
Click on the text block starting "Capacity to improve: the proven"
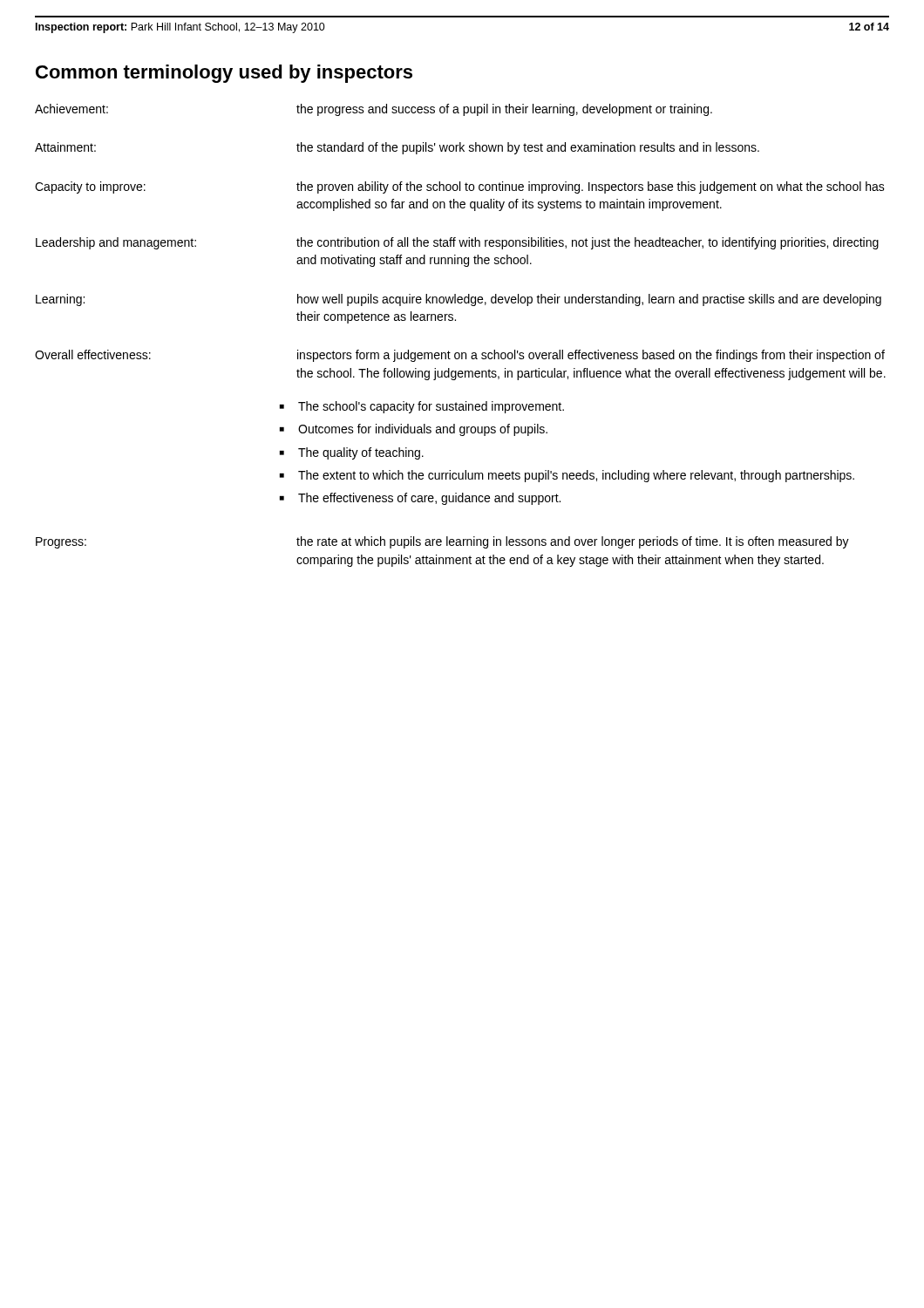click(x=462, y=195)
